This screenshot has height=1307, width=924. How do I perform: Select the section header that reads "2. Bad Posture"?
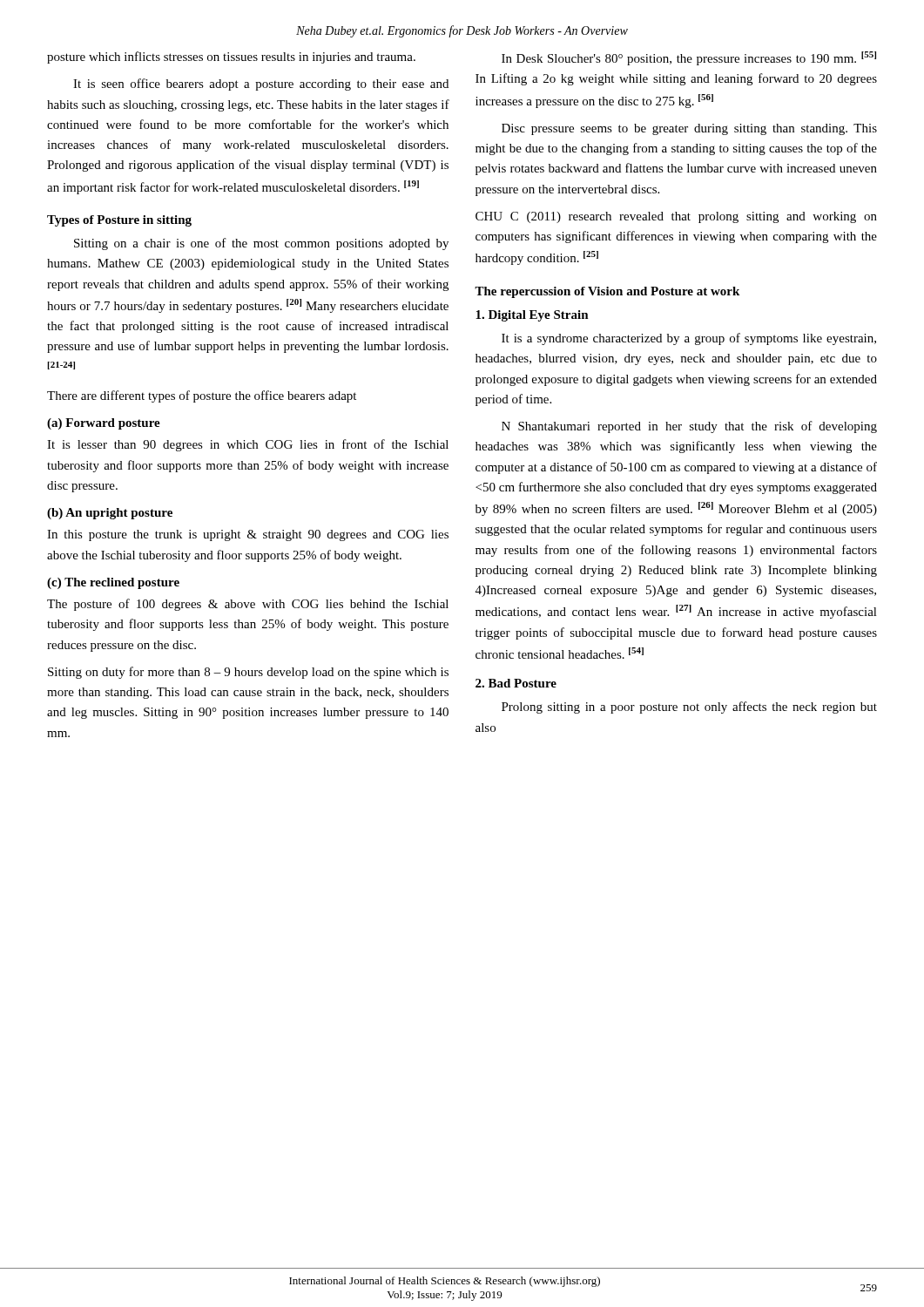point(516,683)
